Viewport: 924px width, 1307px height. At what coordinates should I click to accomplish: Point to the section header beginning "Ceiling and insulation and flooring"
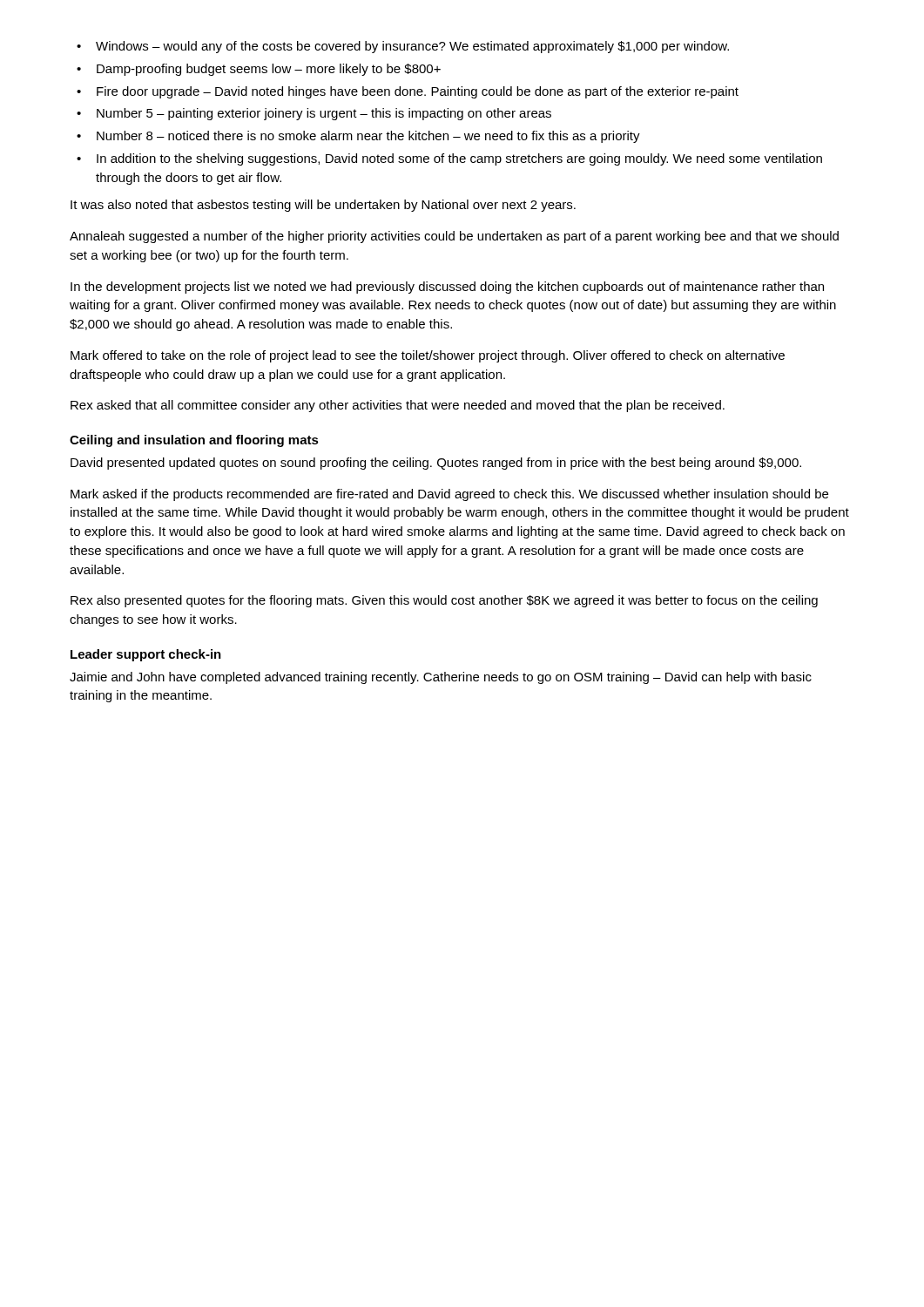[x=194, y=440]
